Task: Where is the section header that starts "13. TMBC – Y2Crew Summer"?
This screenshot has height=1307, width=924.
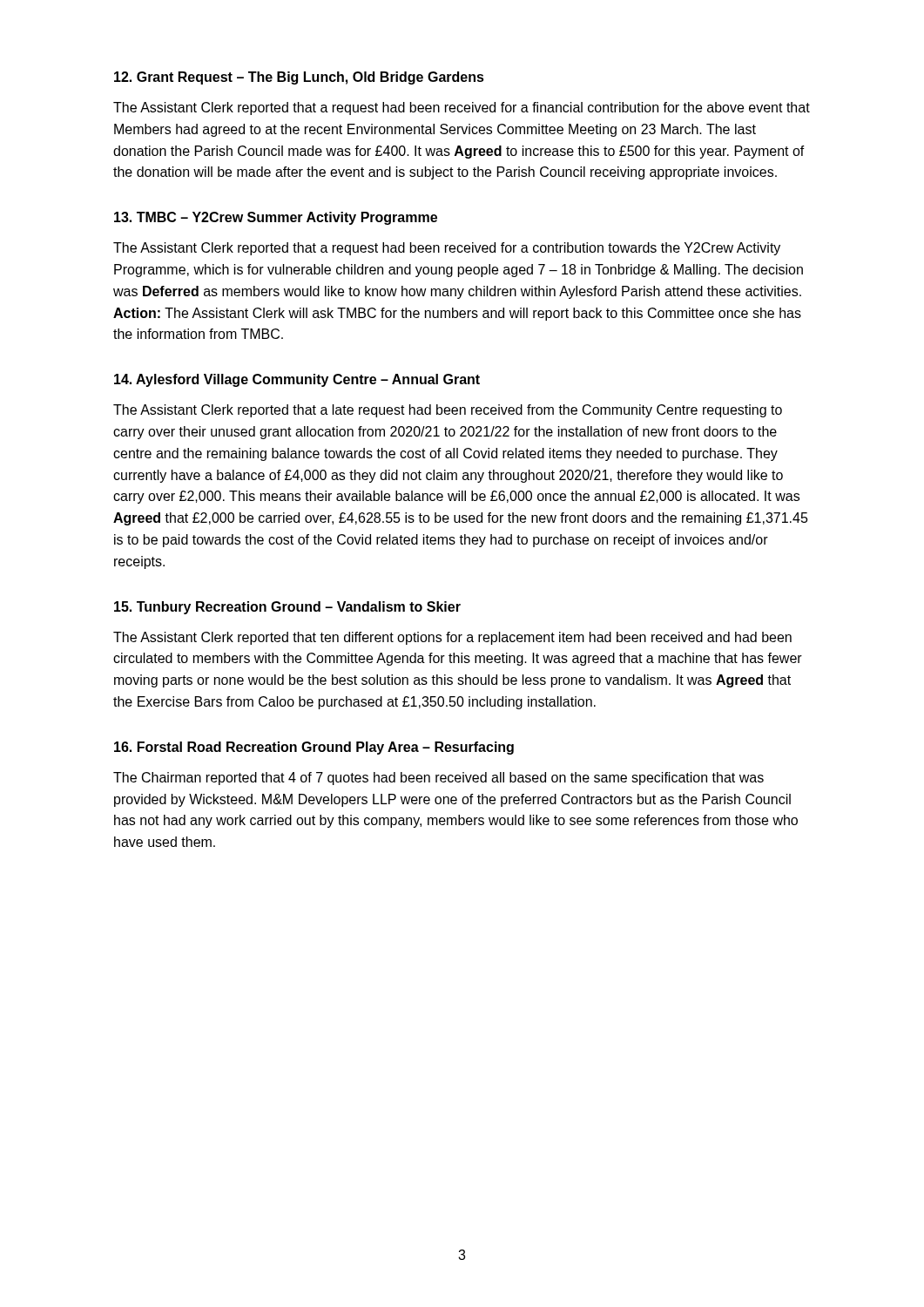Action: (275, 218)
